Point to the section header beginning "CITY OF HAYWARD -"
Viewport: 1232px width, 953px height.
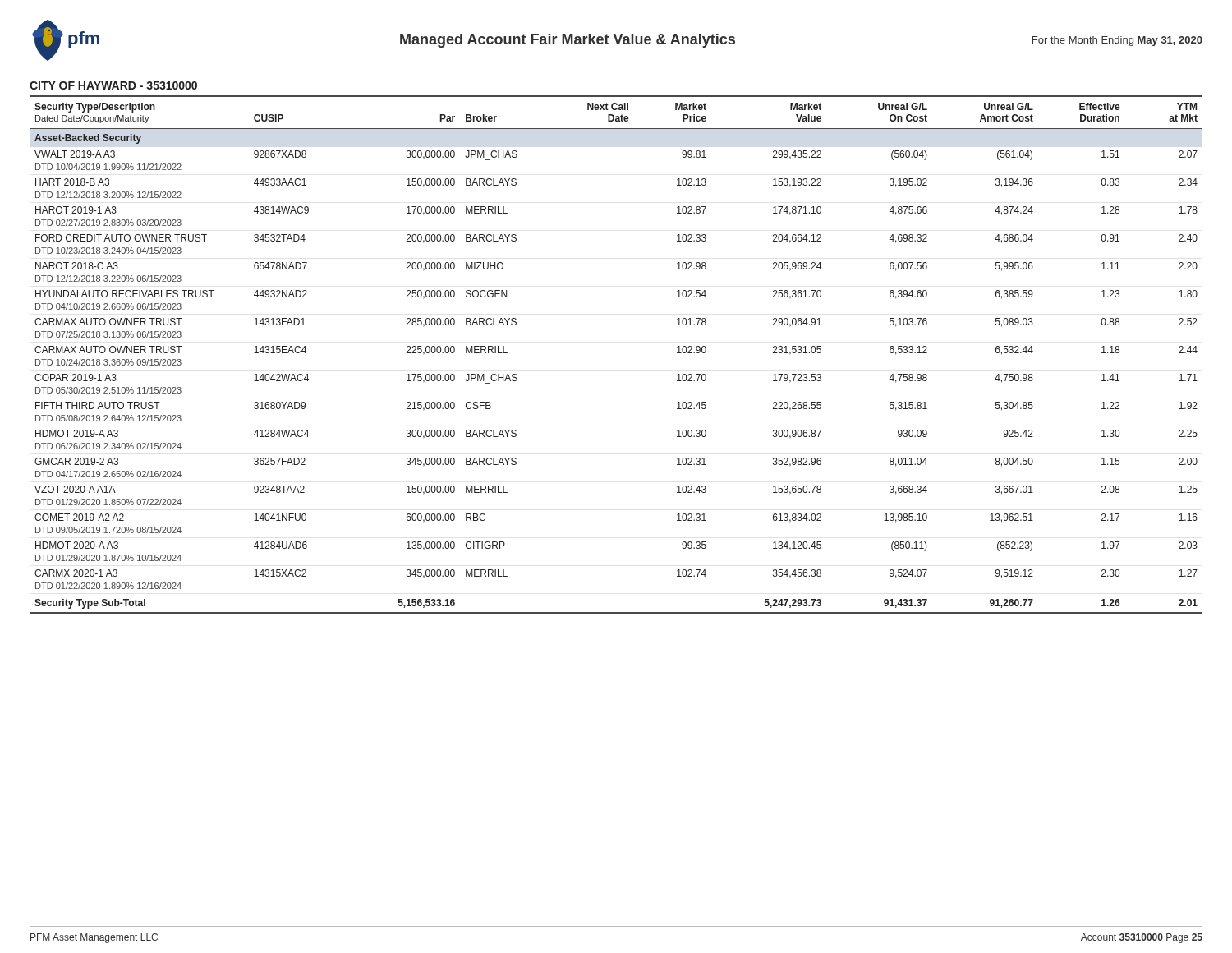114,85
